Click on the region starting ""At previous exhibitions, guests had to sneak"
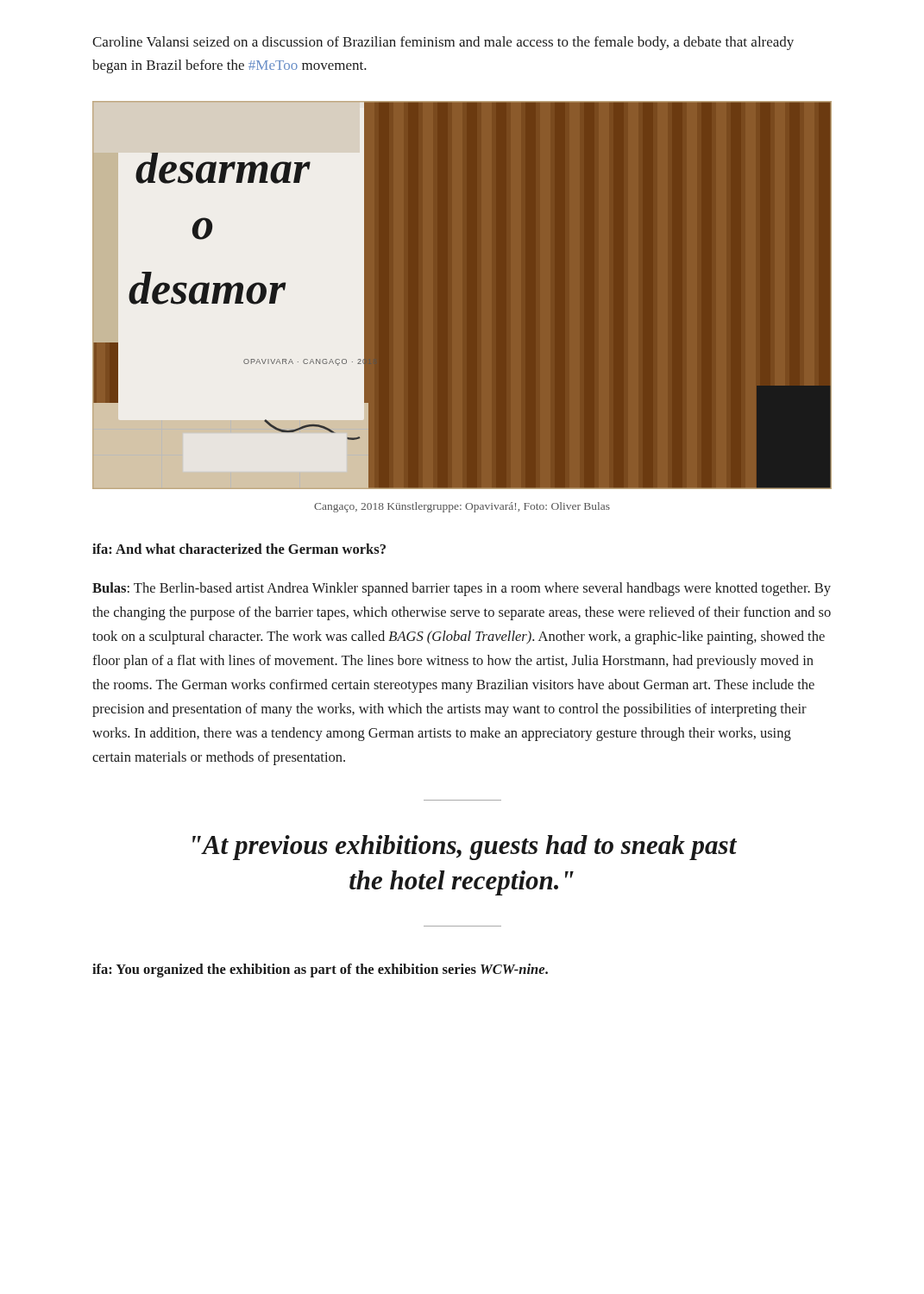 pyautogui.click(x=462, y=863)
